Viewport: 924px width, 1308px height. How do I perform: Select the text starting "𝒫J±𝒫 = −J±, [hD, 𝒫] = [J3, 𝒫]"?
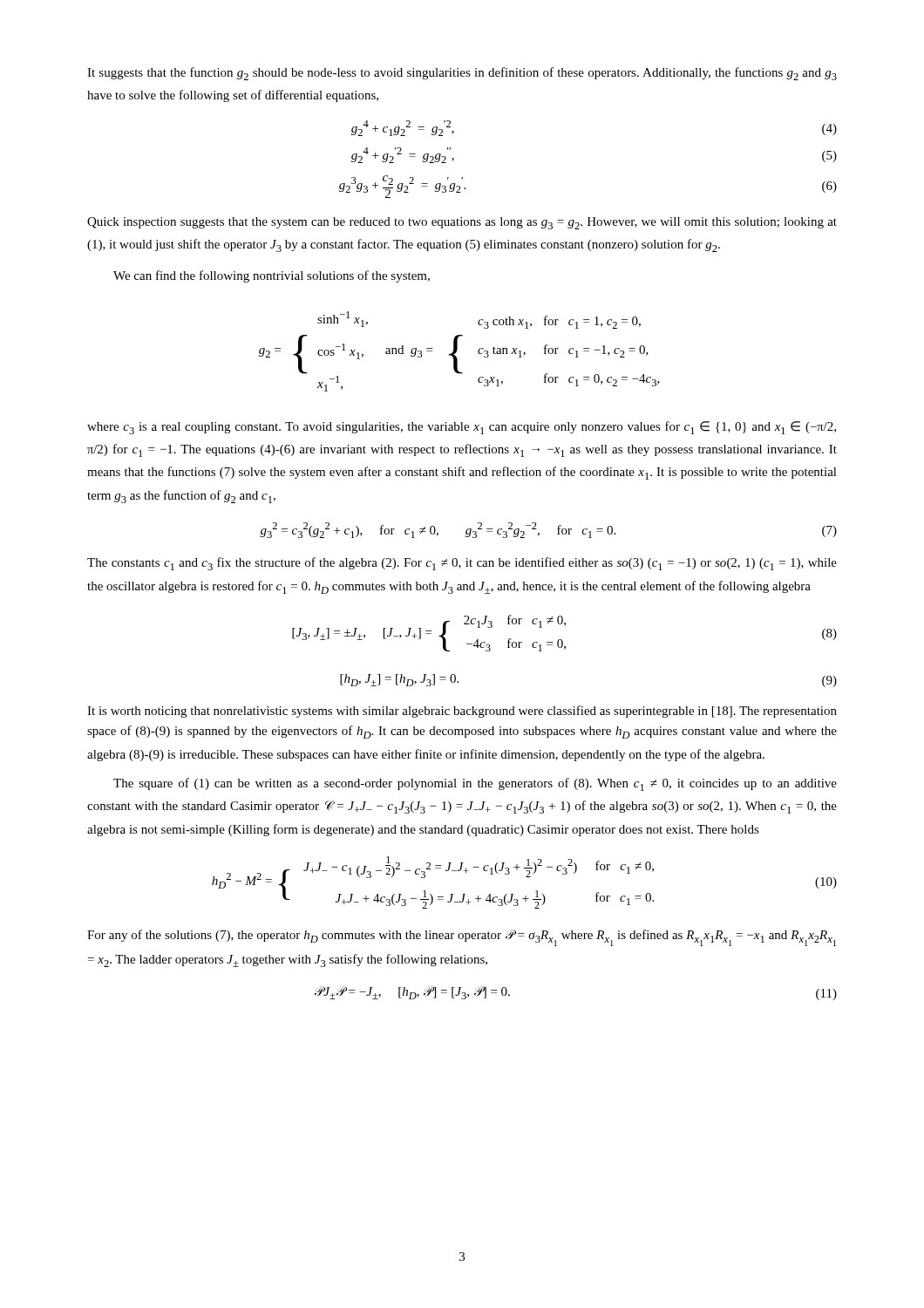tap(462, 993)
